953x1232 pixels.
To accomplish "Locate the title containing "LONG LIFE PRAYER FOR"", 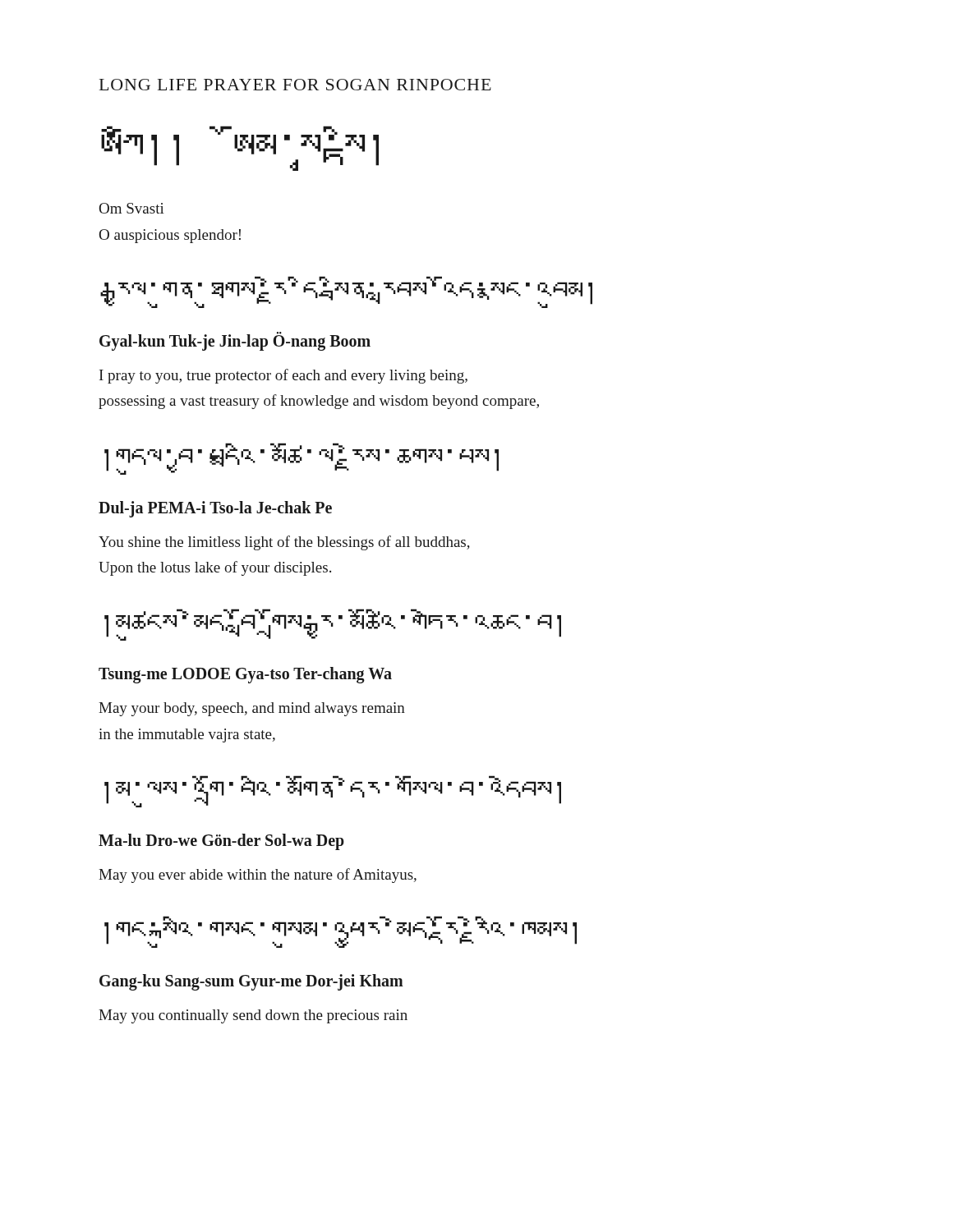I will pyautogui.click(x=295, y=84).
